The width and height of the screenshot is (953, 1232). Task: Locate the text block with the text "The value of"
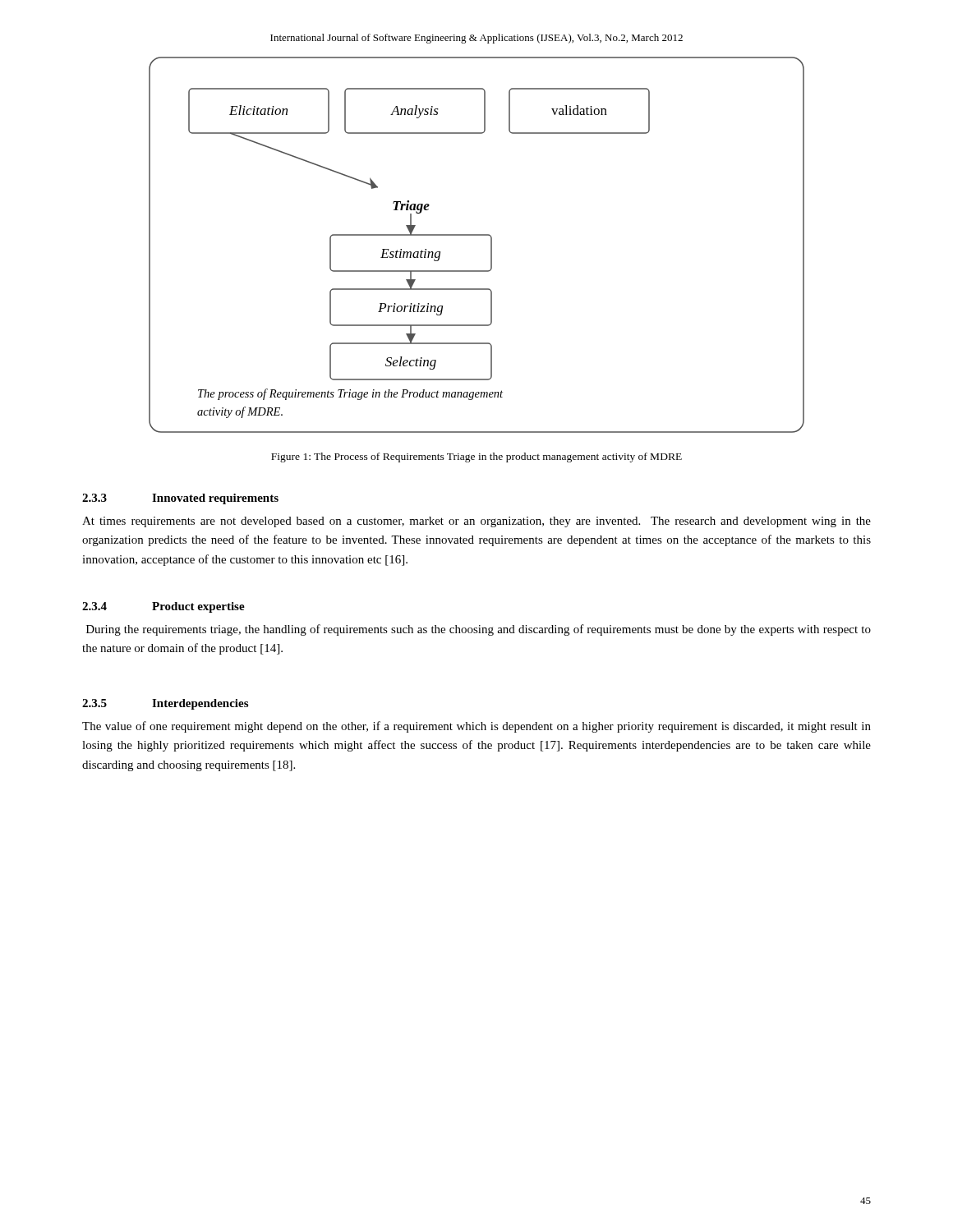pyautogui.click(x=476, y=745)
